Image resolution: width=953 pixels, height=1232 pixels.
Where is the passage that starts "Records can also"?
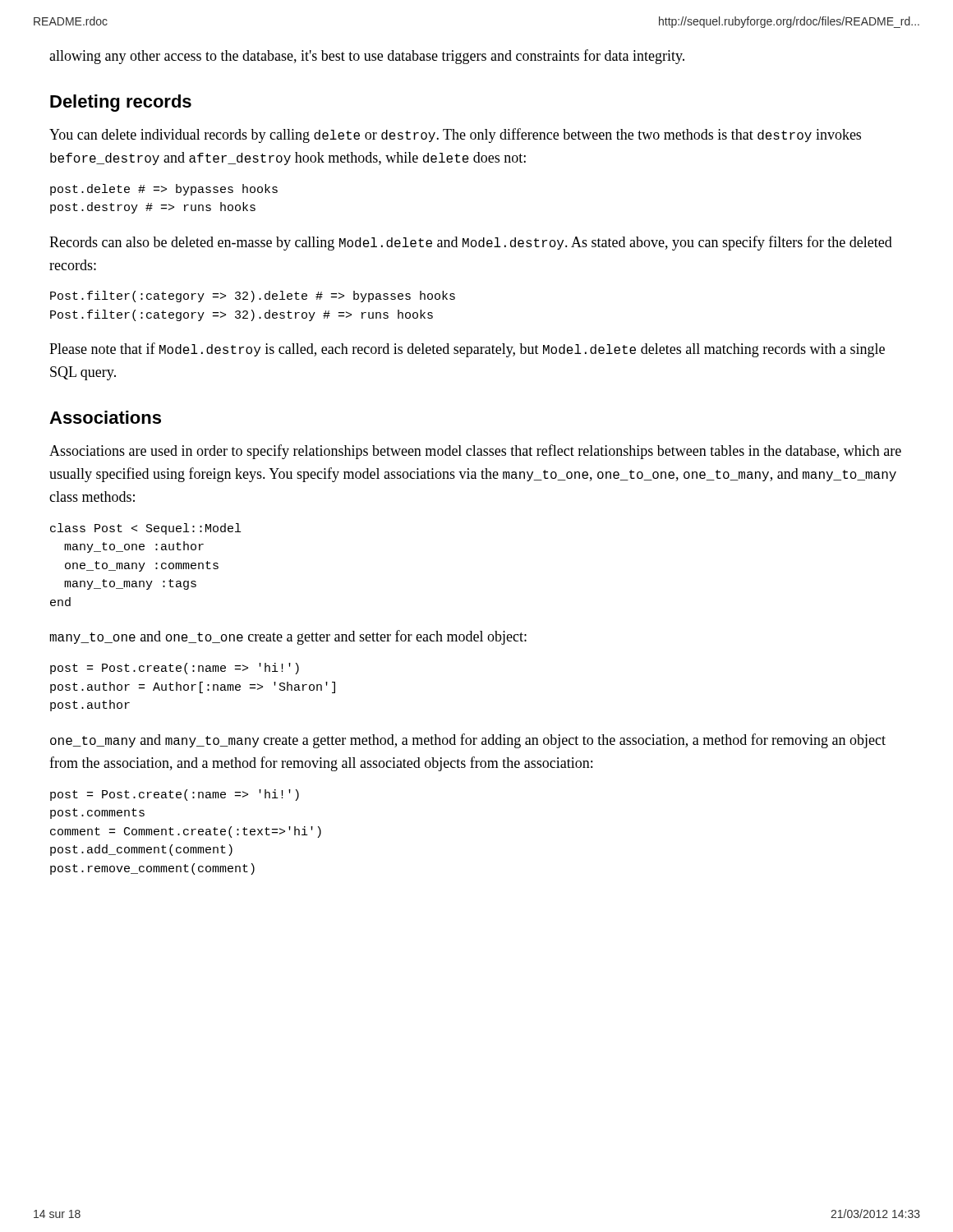[x=471, y=253]
